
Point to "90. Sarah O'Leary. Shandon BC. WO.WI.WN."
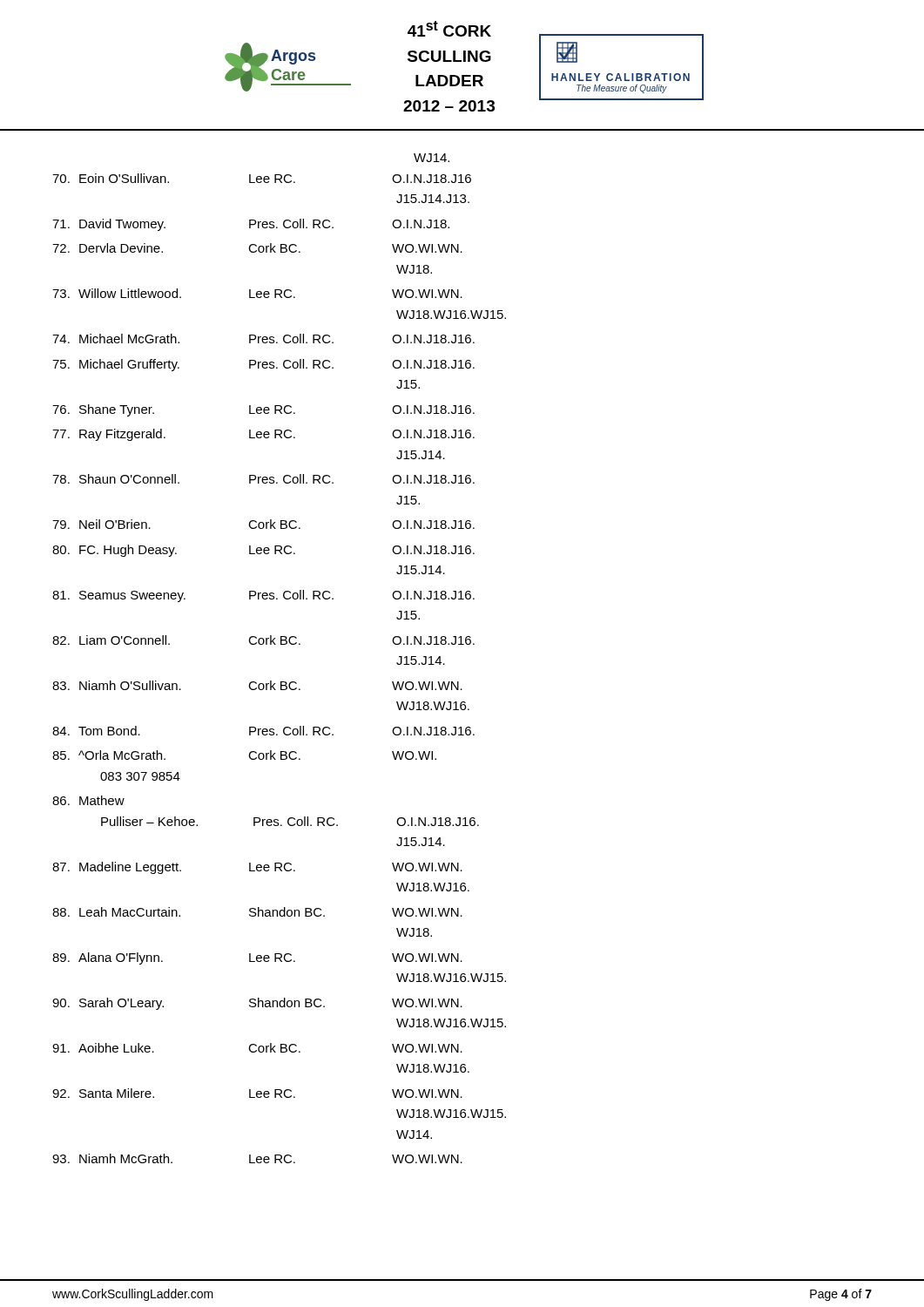pos(258,1003)
